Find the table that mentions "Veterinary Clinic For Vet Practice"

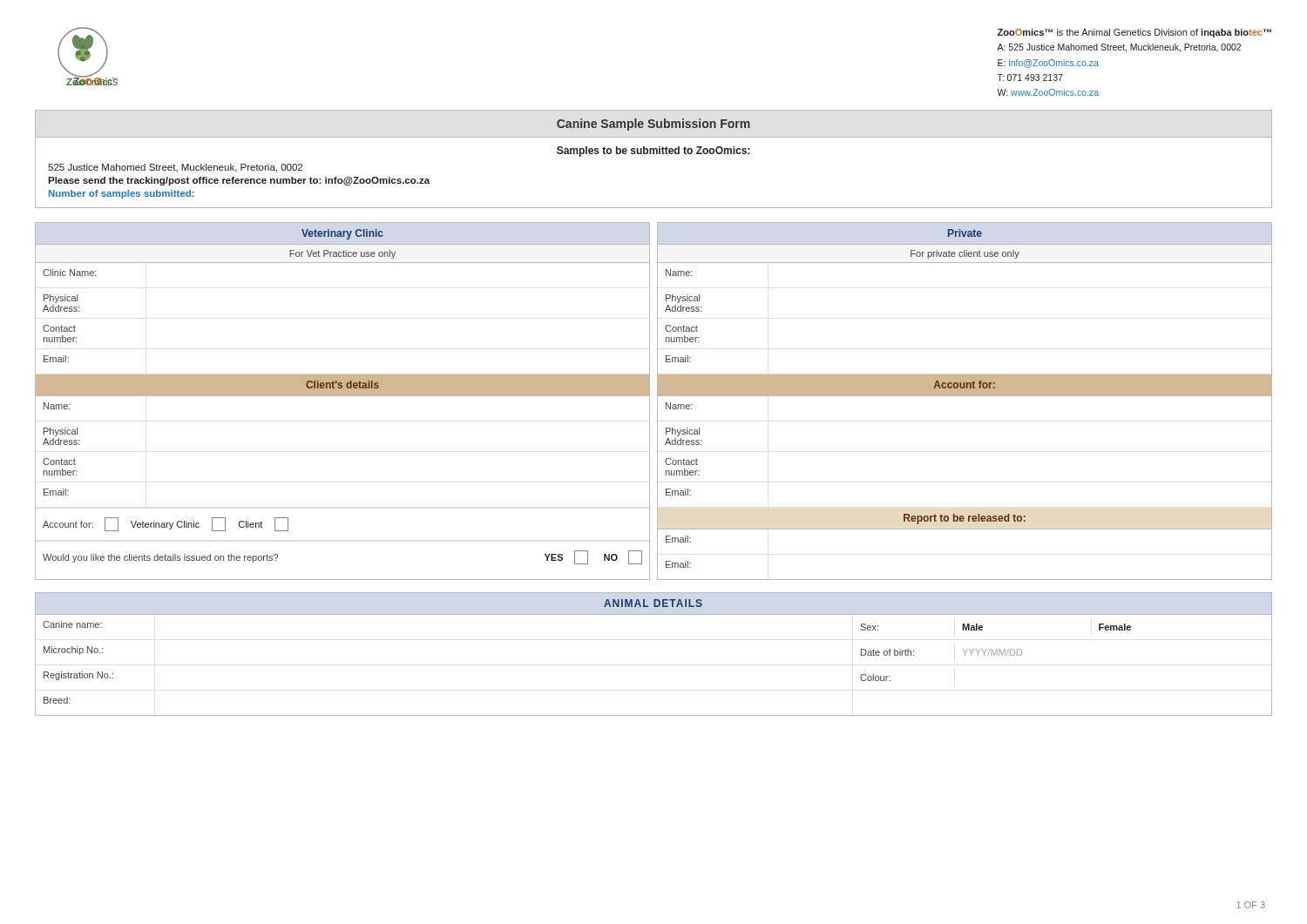click(342, 401)
